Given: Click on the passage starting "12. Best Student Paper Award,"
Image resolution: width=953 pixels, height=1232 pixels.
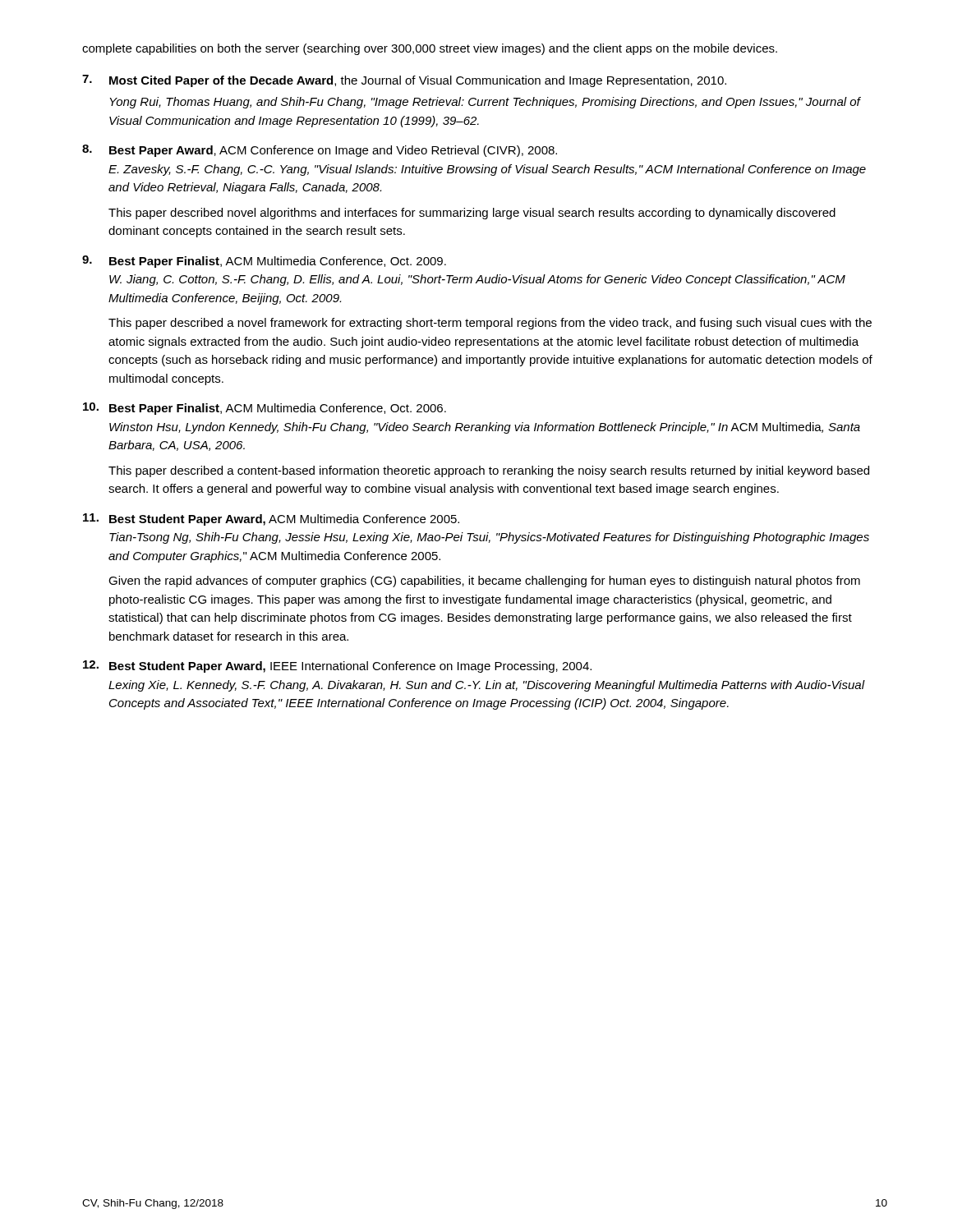Looking at the screenshot, I should (485, 686).
